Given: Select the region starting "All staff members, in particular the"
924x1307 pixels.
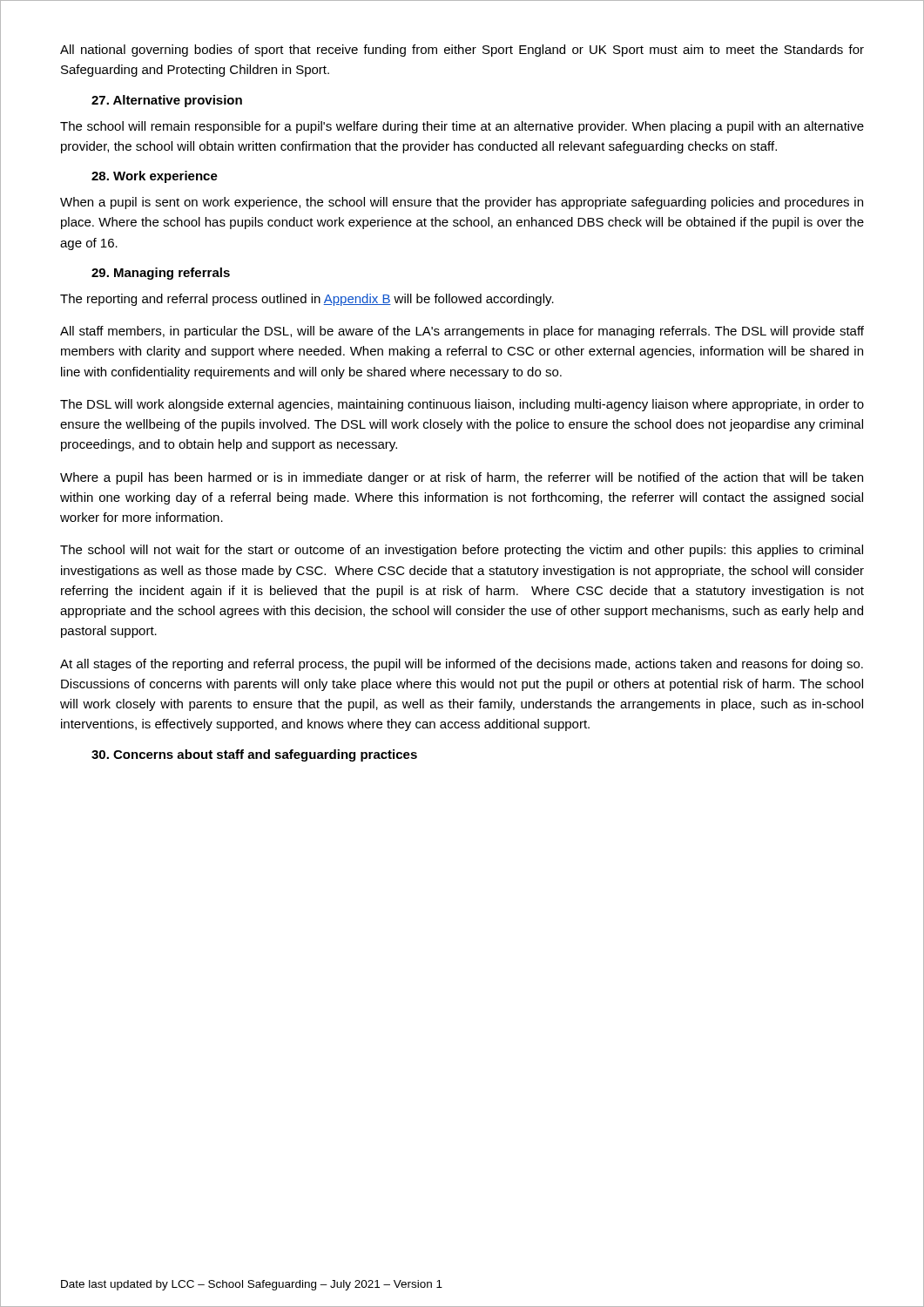Looking at the screenshot, I should coord(462,351).
